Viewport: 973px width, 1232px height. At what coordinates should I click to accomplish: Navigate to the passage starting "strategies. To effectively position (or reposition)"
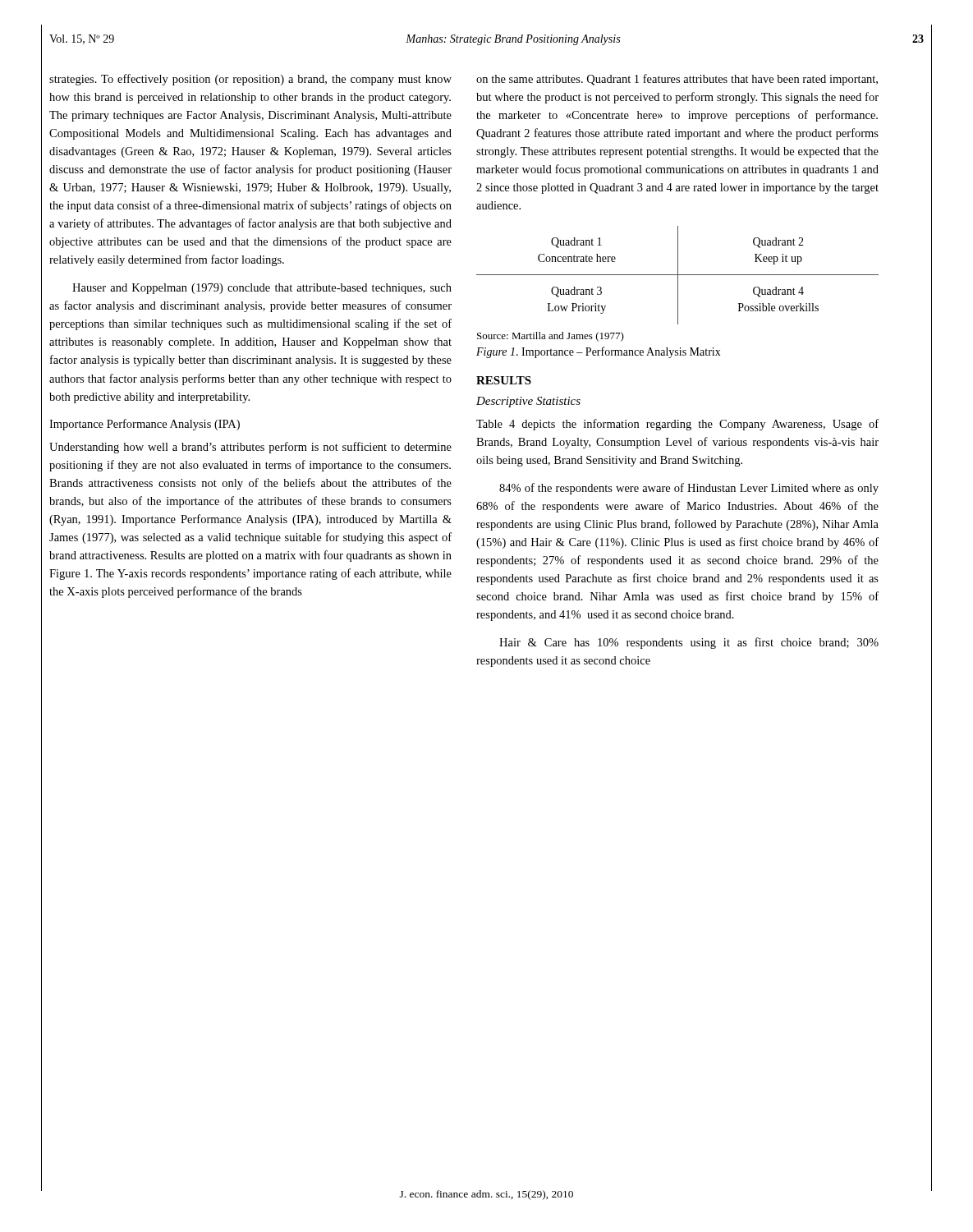(x=250, y=169)
